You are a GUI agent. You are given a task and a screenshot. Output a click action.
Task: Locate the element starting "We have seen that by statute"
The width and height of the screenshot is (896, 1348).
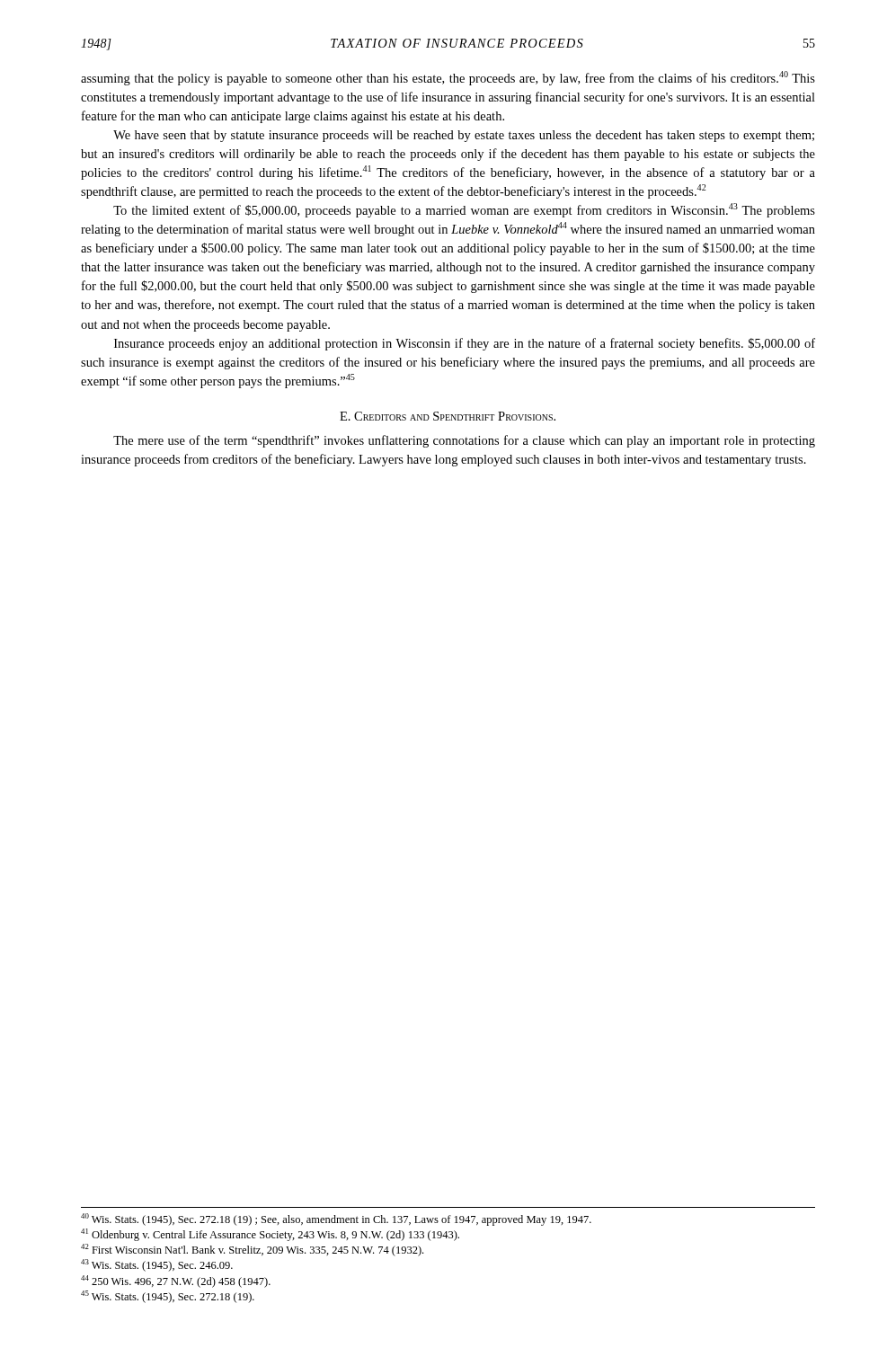(x=448, y=164)
